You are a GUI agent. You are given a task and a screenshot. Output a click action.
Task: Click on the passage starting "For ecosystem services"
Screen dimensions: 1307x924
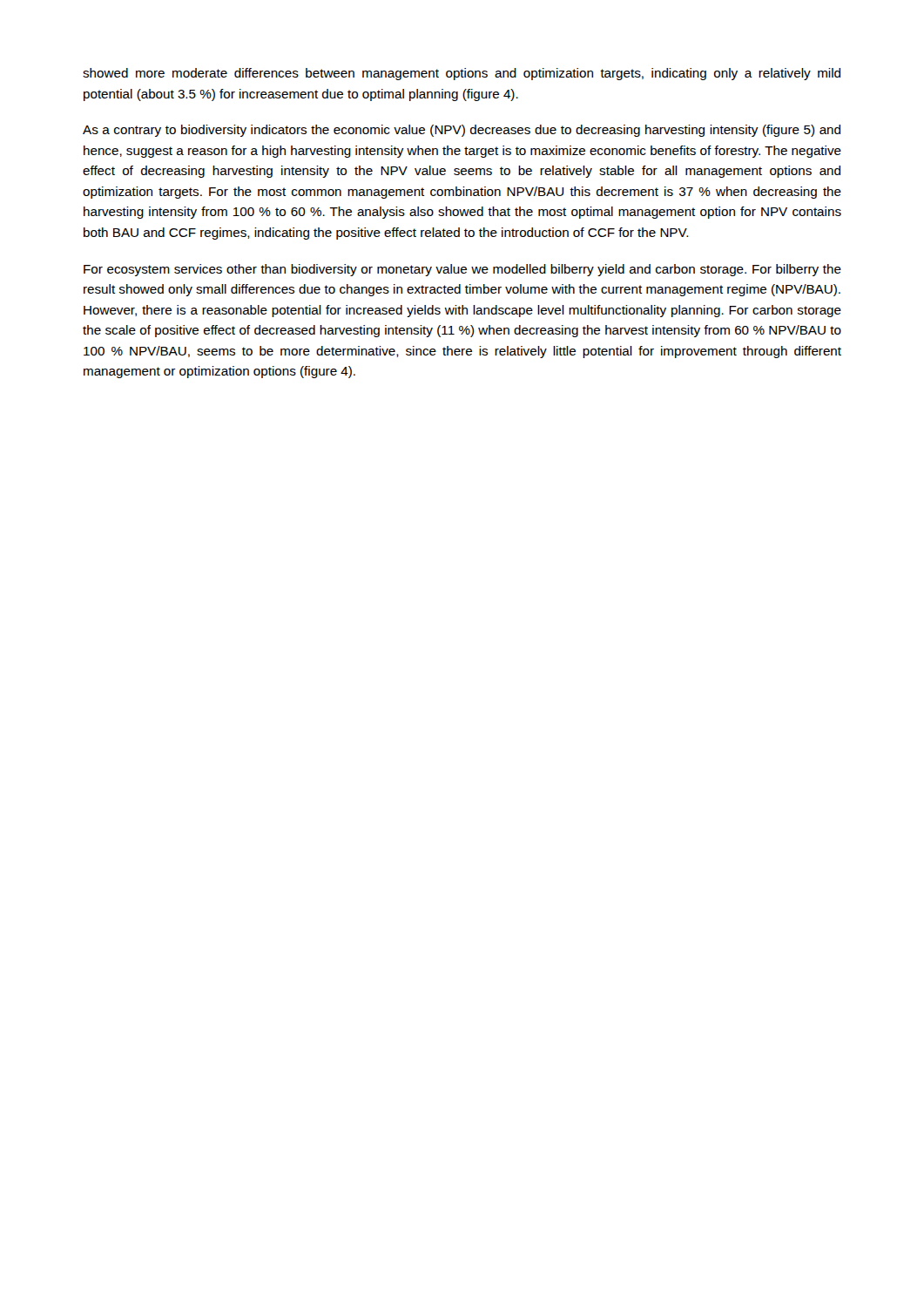(462, 320)
